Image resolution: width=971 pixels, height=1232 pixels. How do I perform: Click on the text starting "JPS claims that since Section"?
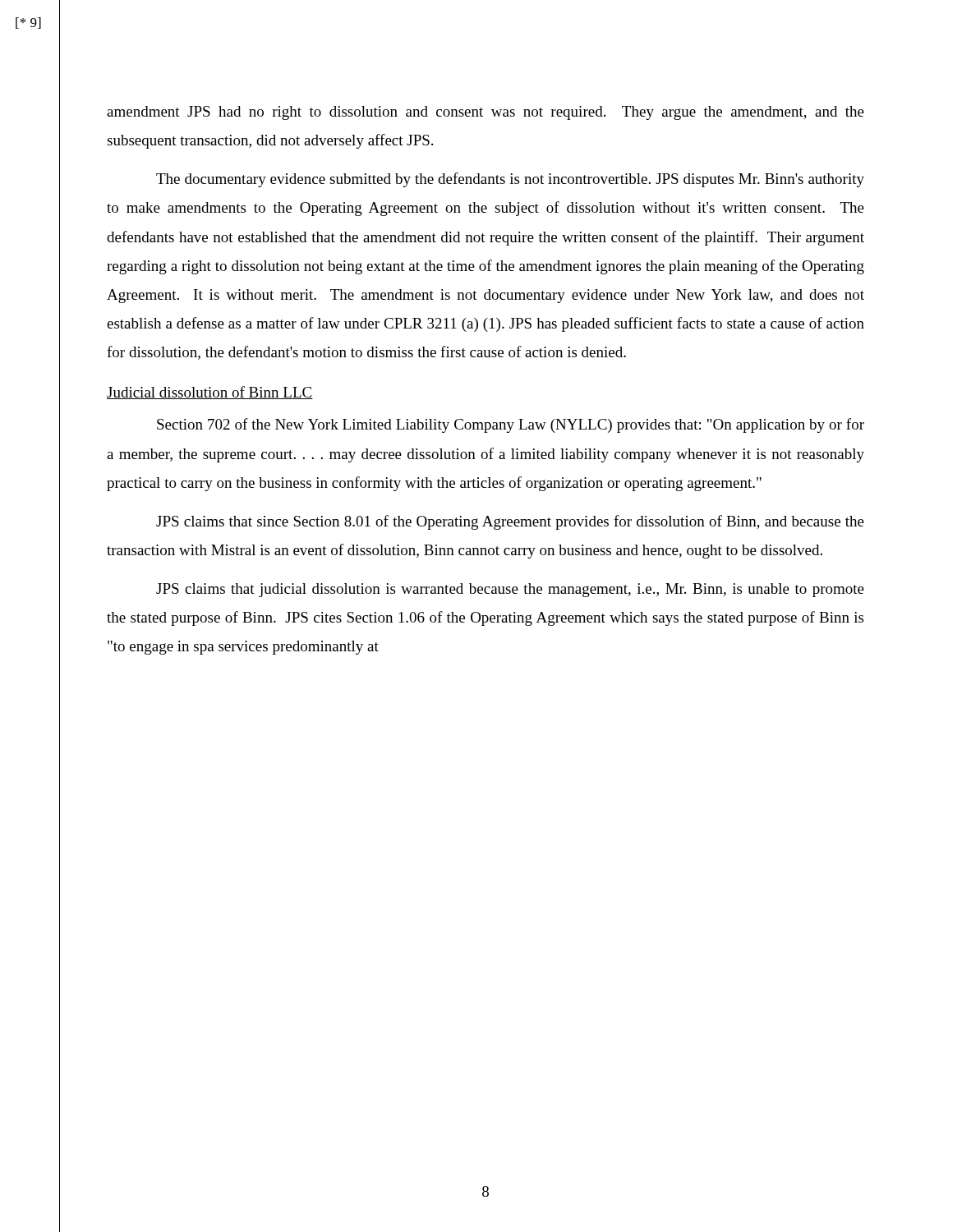click(x=486, y=535)
